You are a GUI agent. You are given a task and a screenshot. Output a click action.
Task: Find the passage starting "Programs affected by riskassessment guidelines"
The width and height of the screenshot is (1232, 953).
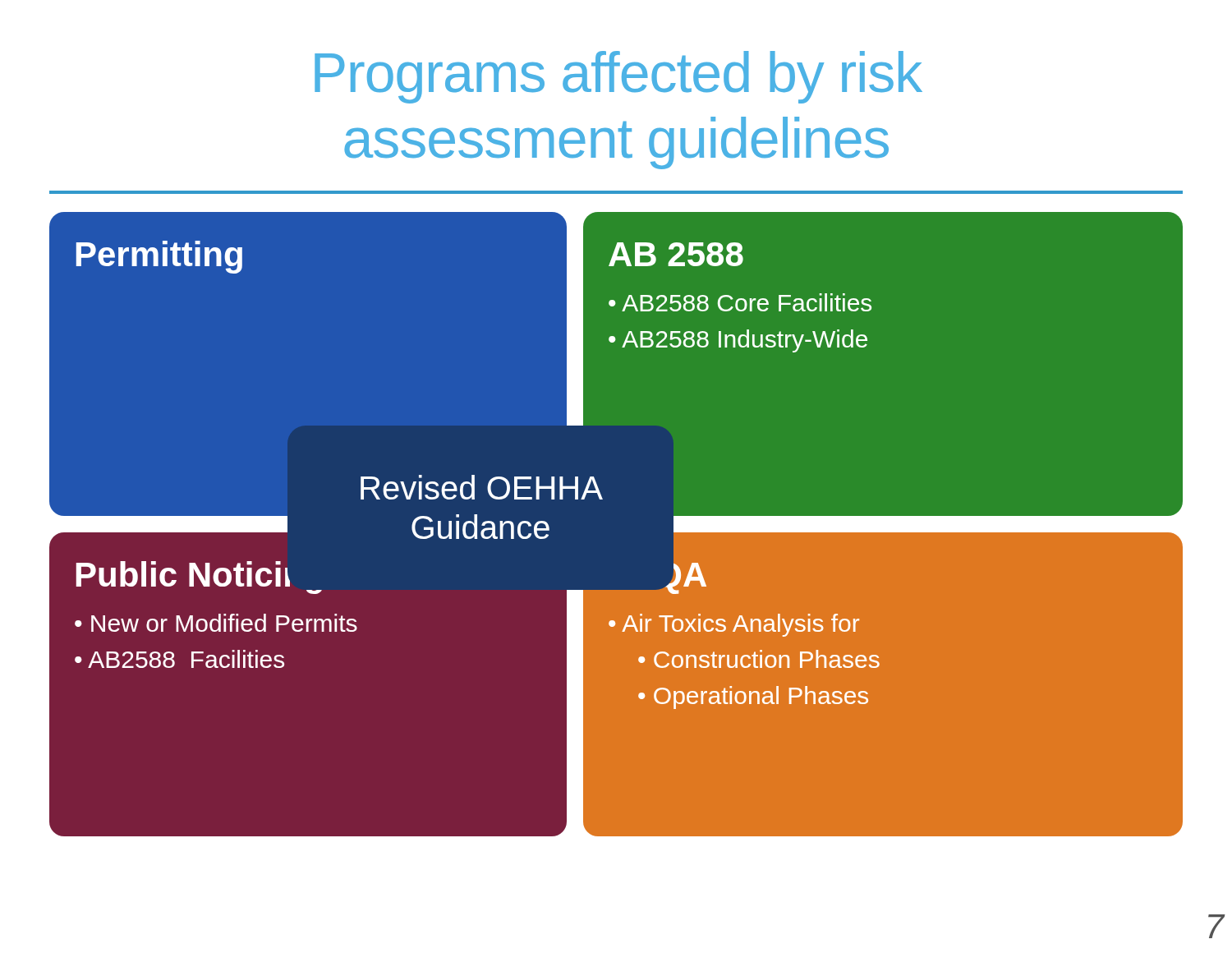pos(616,105)
